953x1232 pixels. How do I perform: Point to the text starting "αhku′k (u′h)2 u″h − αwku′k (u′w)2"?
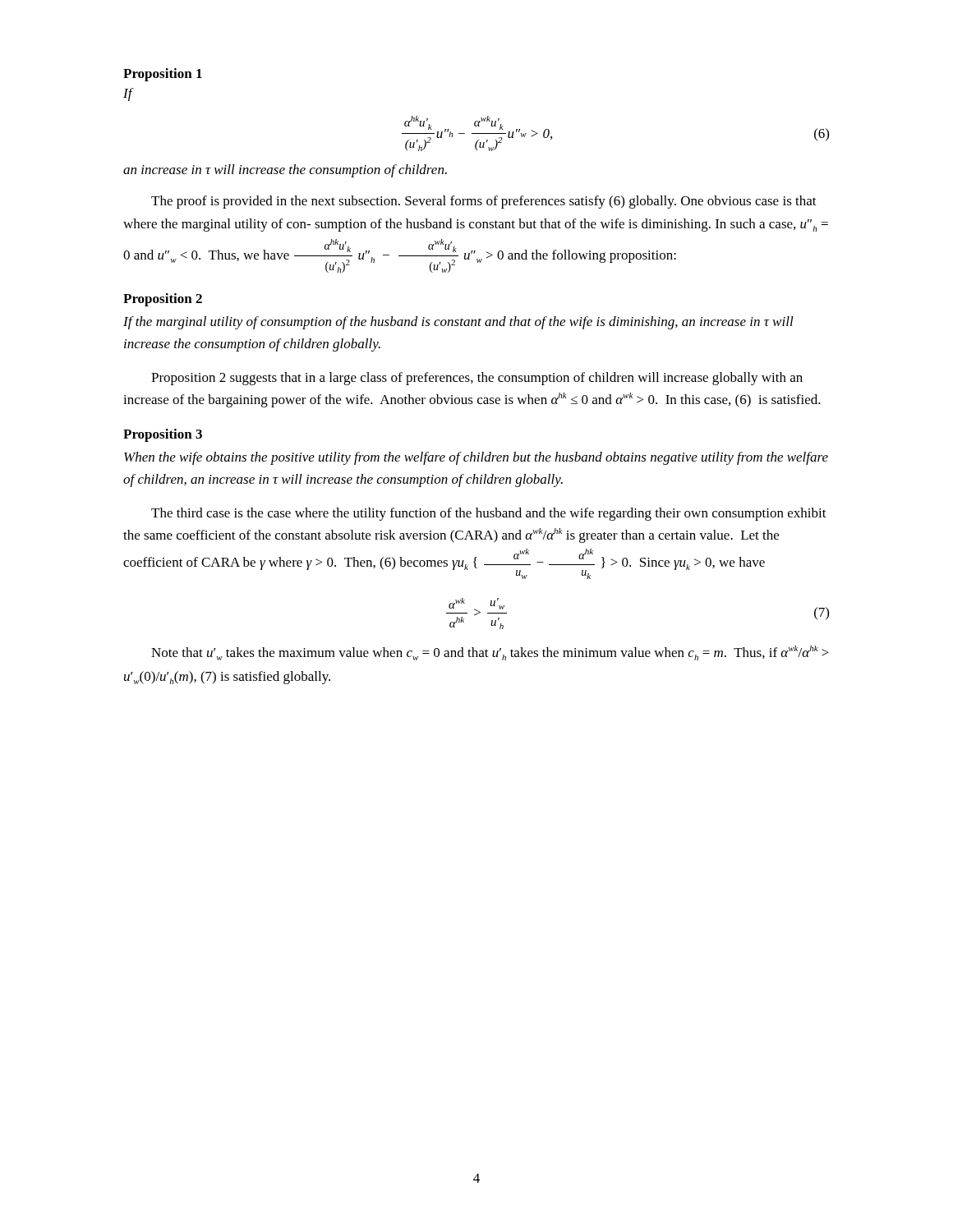pos(488,133)
